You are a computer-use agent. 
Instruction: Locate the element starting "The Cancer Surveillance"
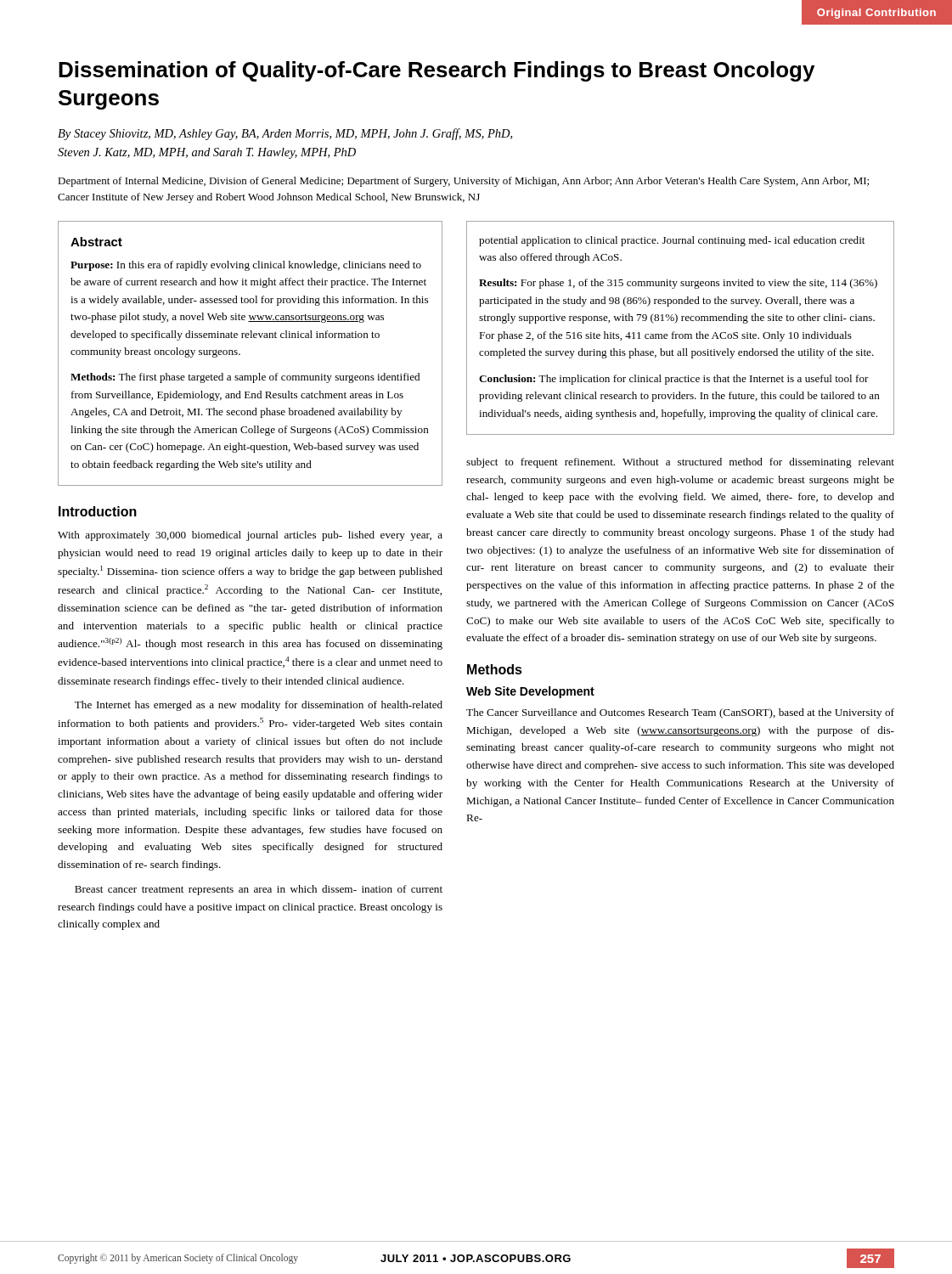[x=680, y=766]
